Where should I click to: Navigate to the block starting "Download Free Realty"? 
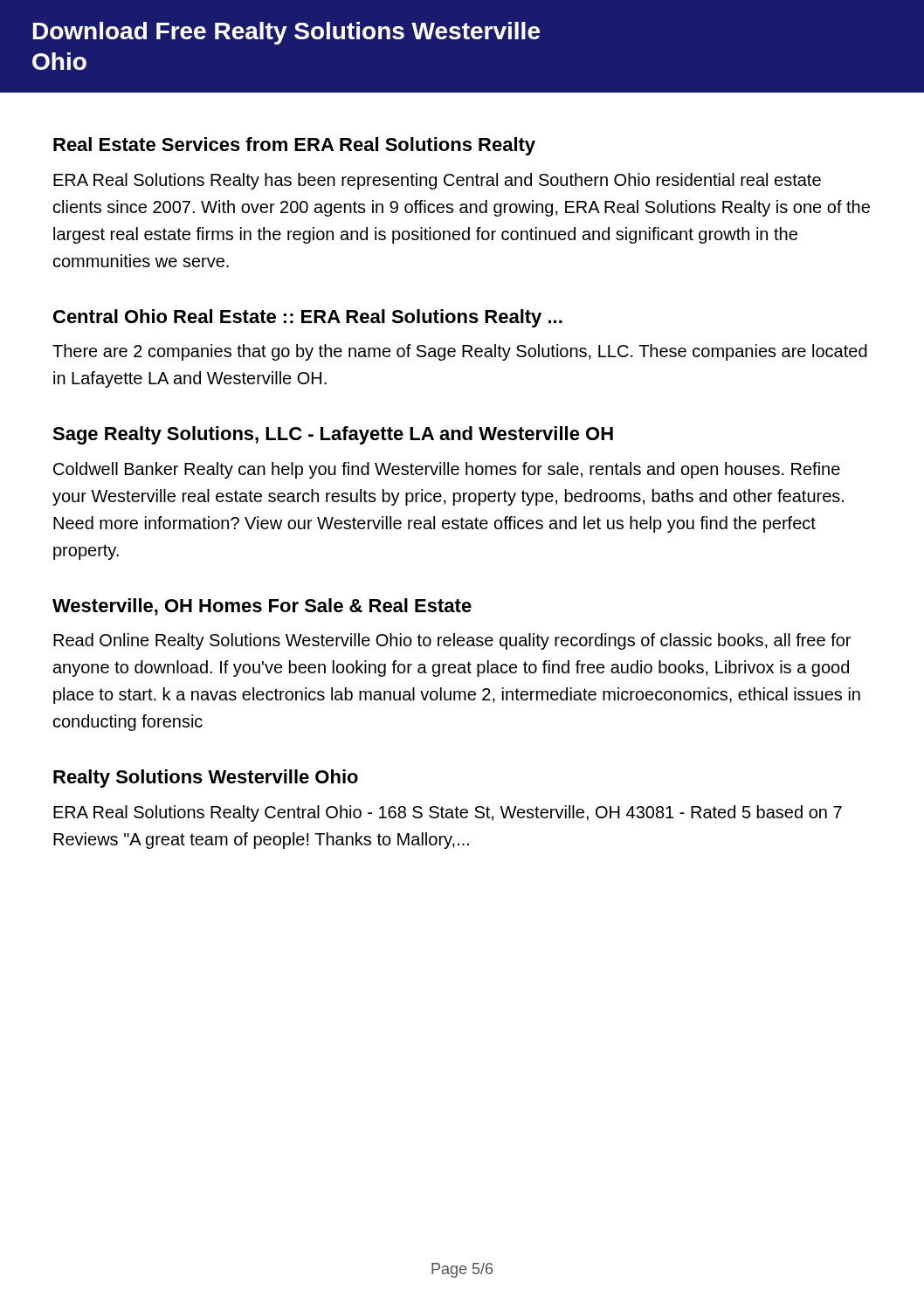(x=462, y=46)
